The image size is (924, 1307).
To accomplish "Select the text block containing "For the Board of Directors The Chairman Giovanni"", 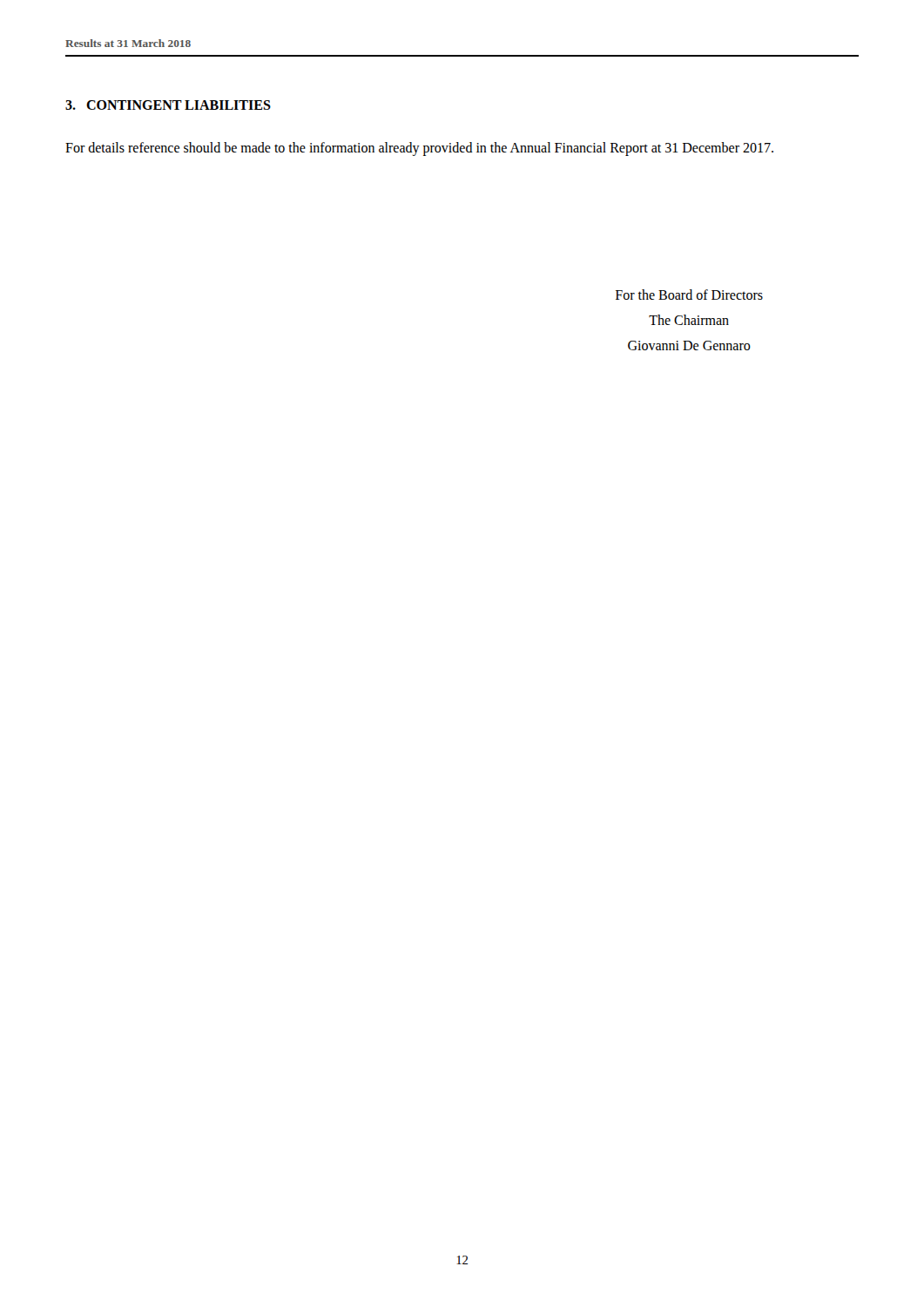I will [x=689, y=320].
